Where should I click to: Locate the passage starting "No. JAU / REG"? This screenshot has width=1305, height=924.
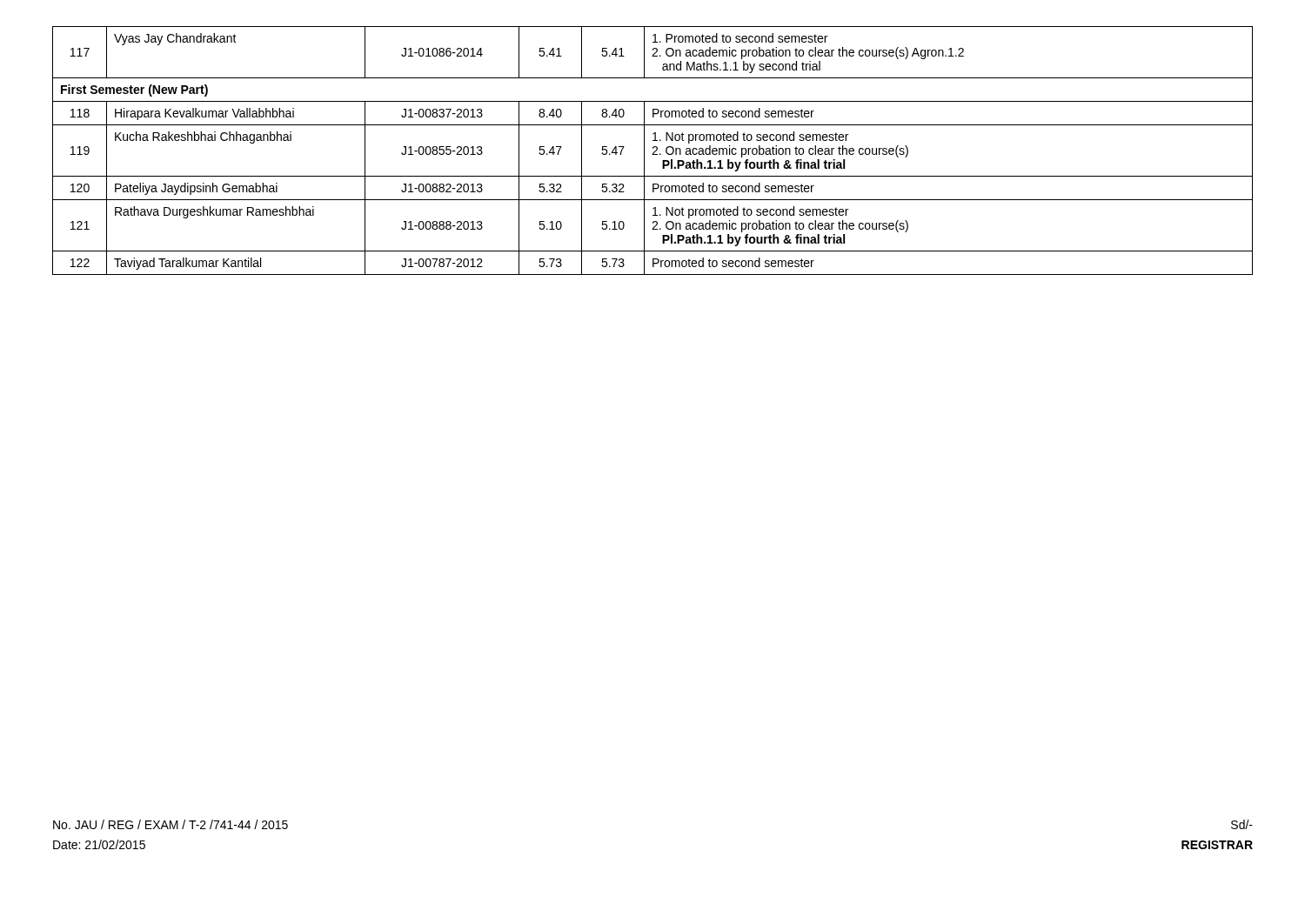click(170, 835)
